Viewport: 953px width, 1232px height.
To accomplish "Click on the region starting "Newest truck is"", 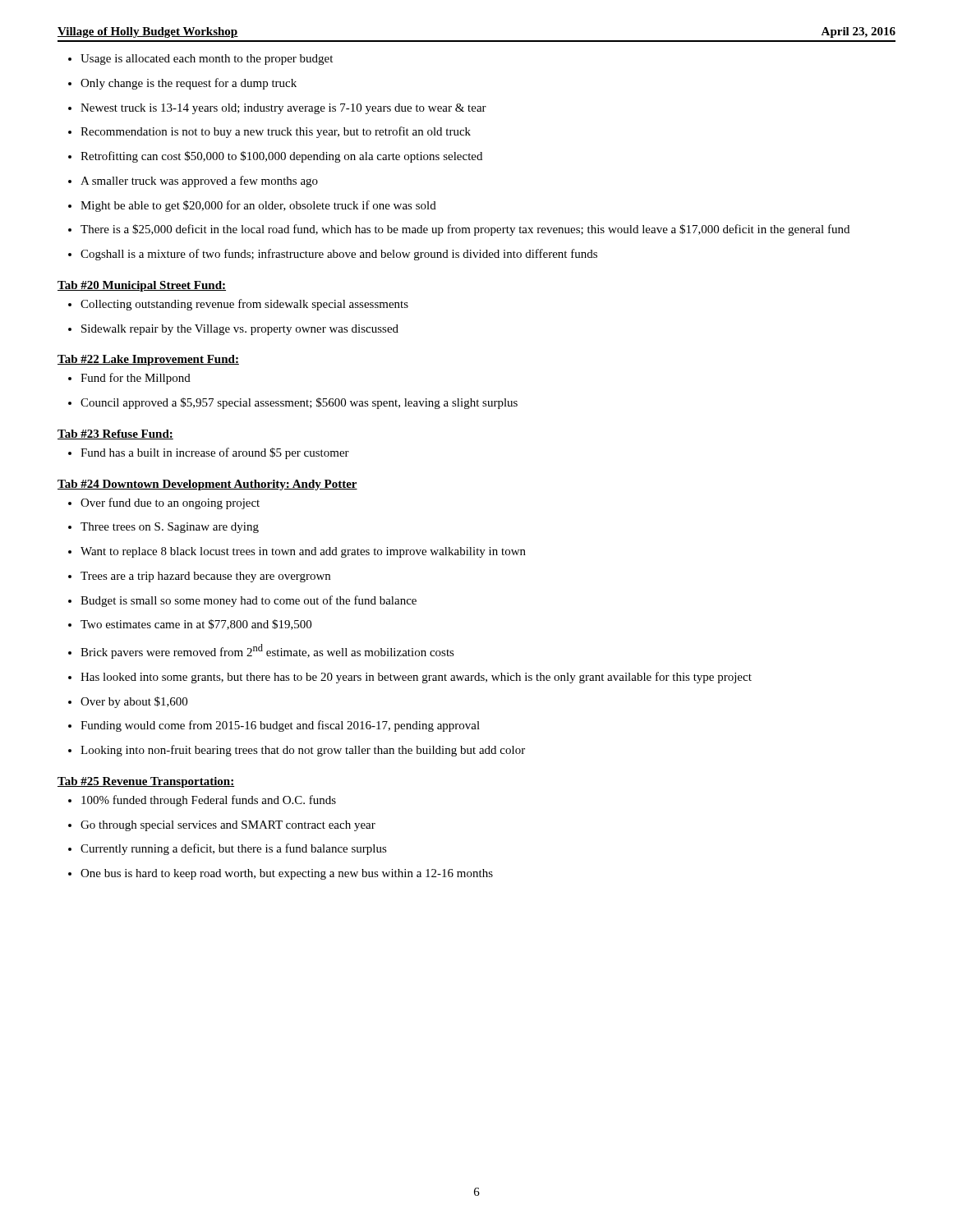I will pyautogui.click(x=476, y=108).
